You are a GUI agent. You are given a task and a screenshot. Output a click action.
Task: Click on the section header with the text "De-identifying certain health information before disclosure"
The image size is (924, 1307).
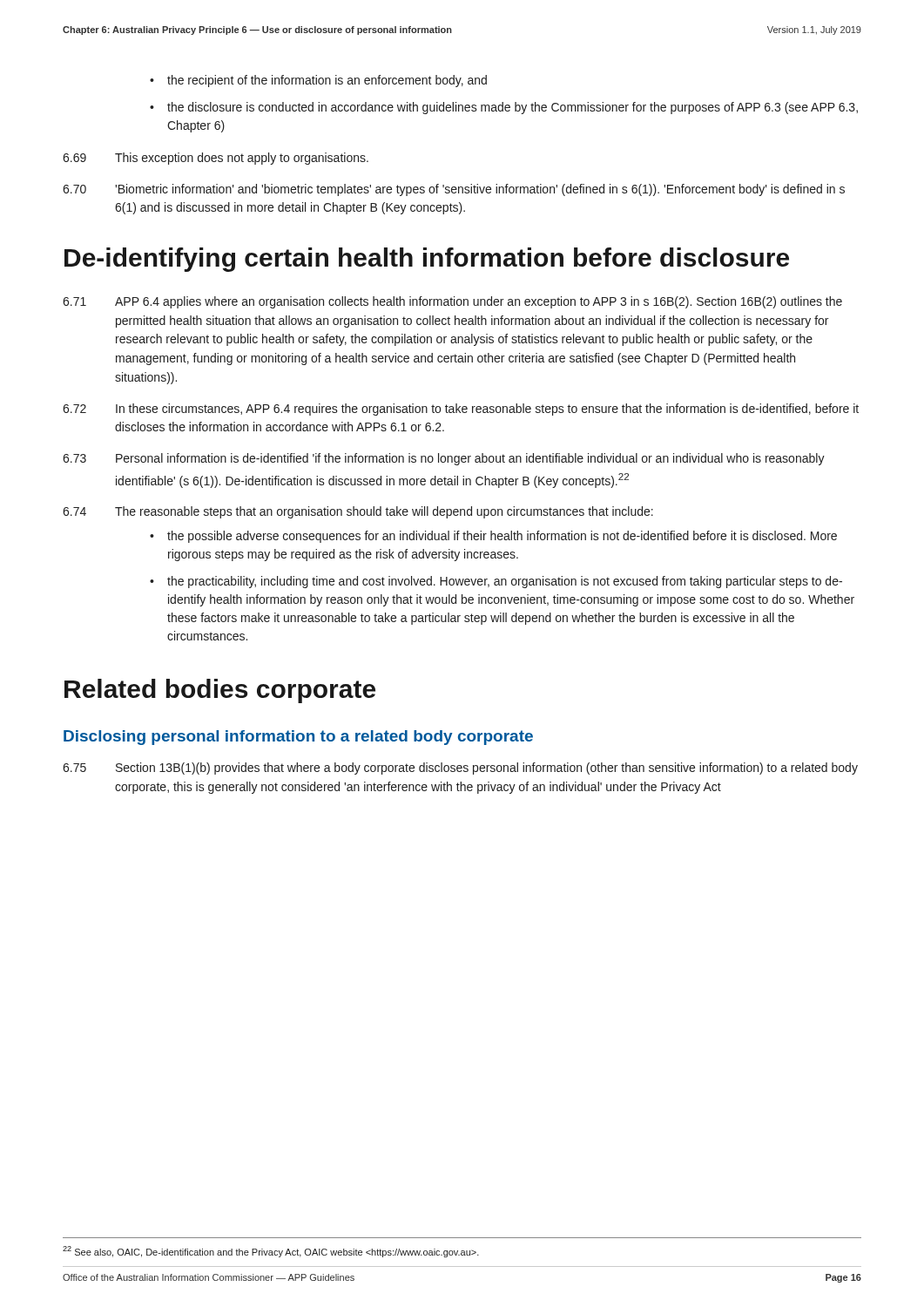(x=426, y=257)
